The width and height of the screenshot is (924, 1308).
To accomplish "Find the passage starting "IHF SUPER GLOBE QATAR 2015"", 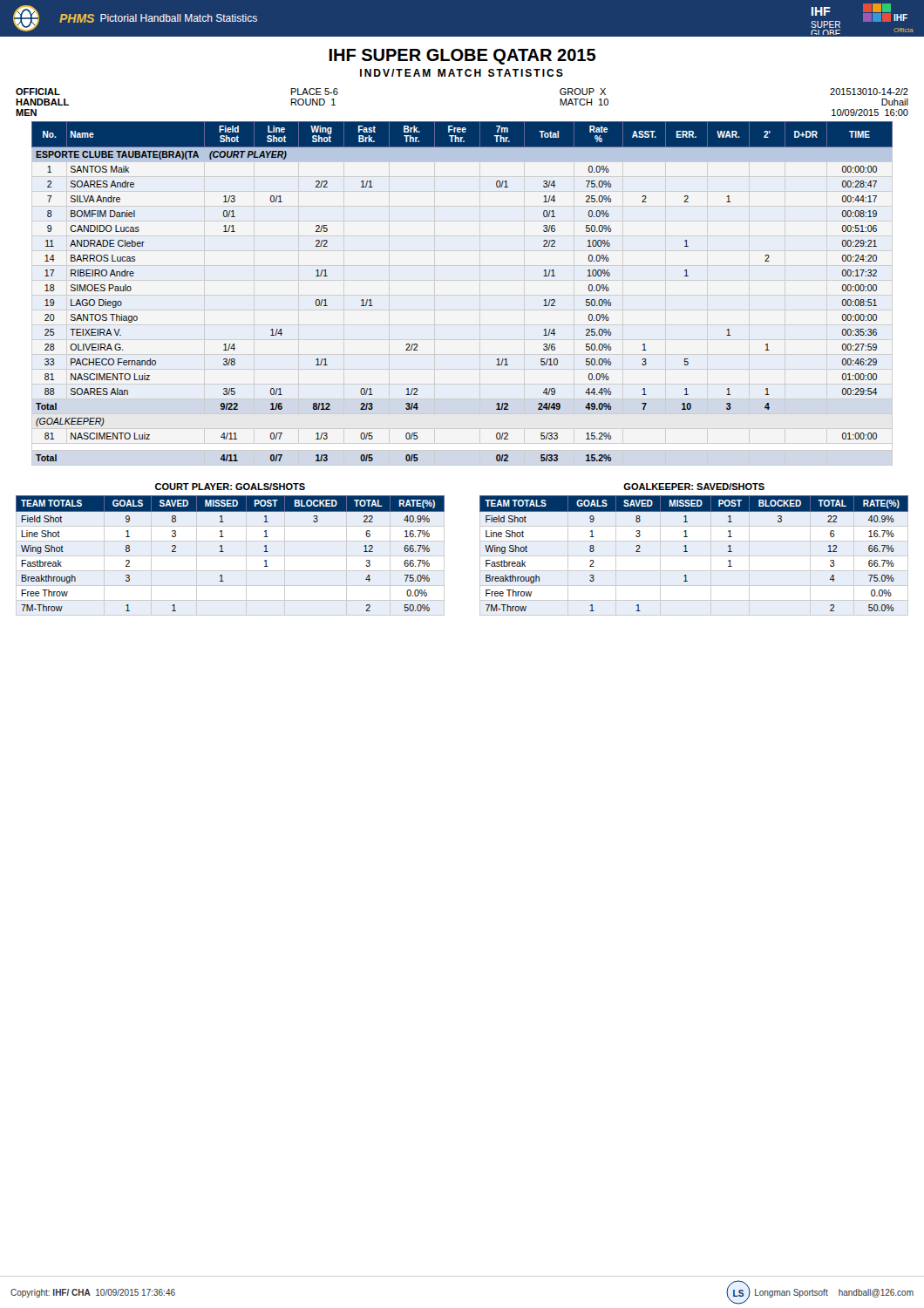I will coord(462,55).
